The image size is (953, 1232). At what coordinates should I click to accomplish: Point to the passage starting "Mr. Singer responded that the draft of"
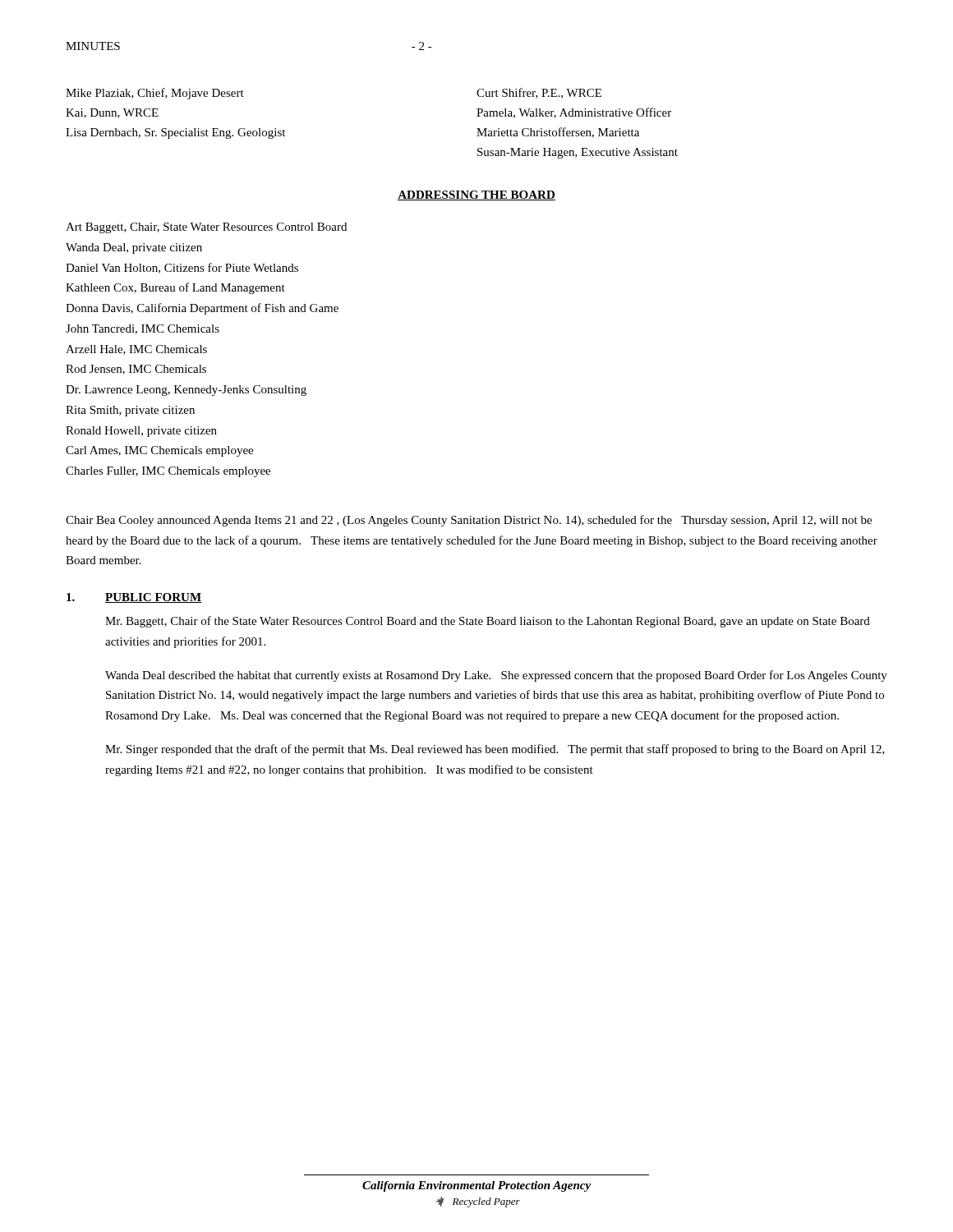click(x=495, y=759)
